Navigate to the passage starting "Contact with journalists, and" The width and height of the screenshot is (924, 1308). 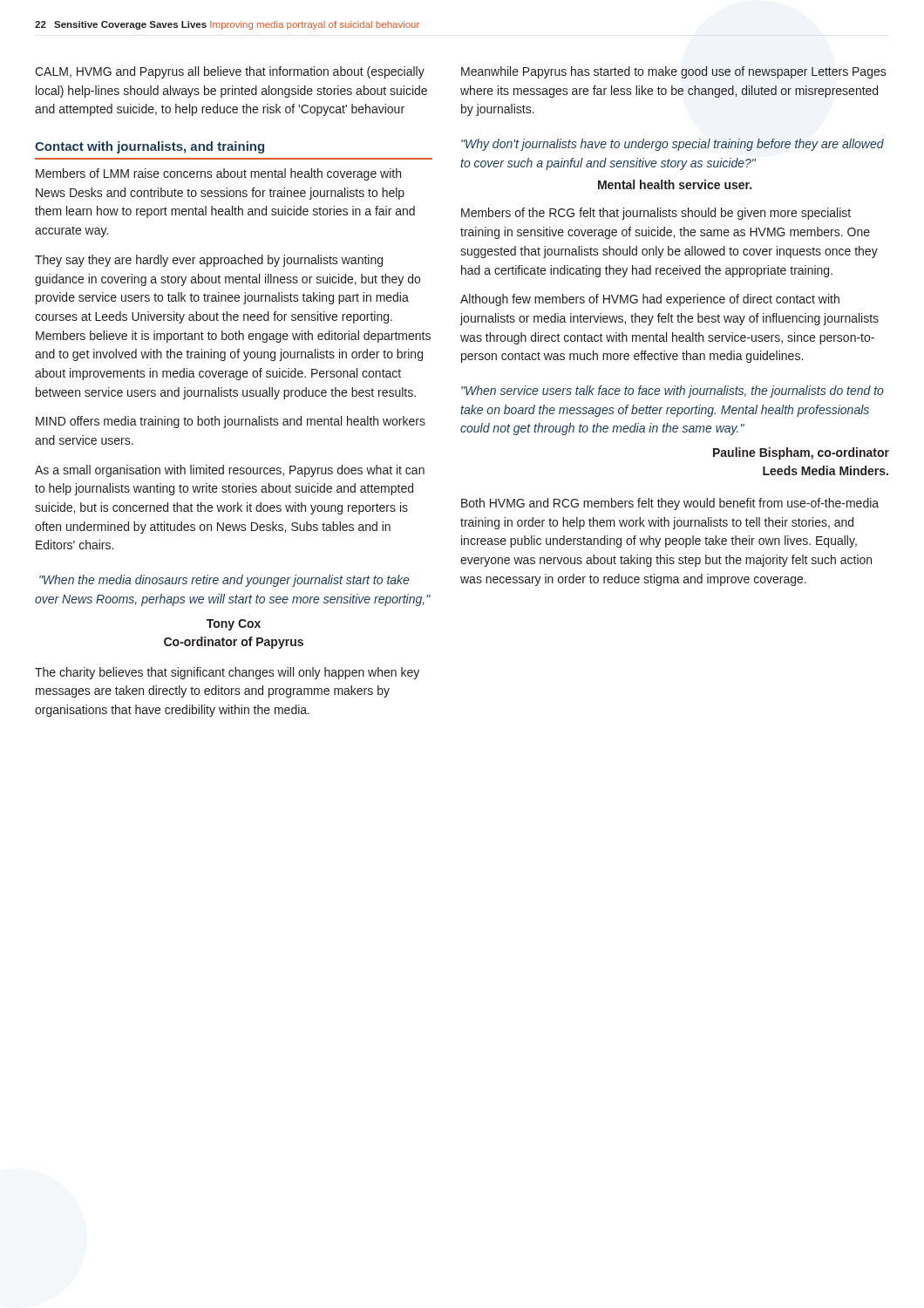click(150, 146)
